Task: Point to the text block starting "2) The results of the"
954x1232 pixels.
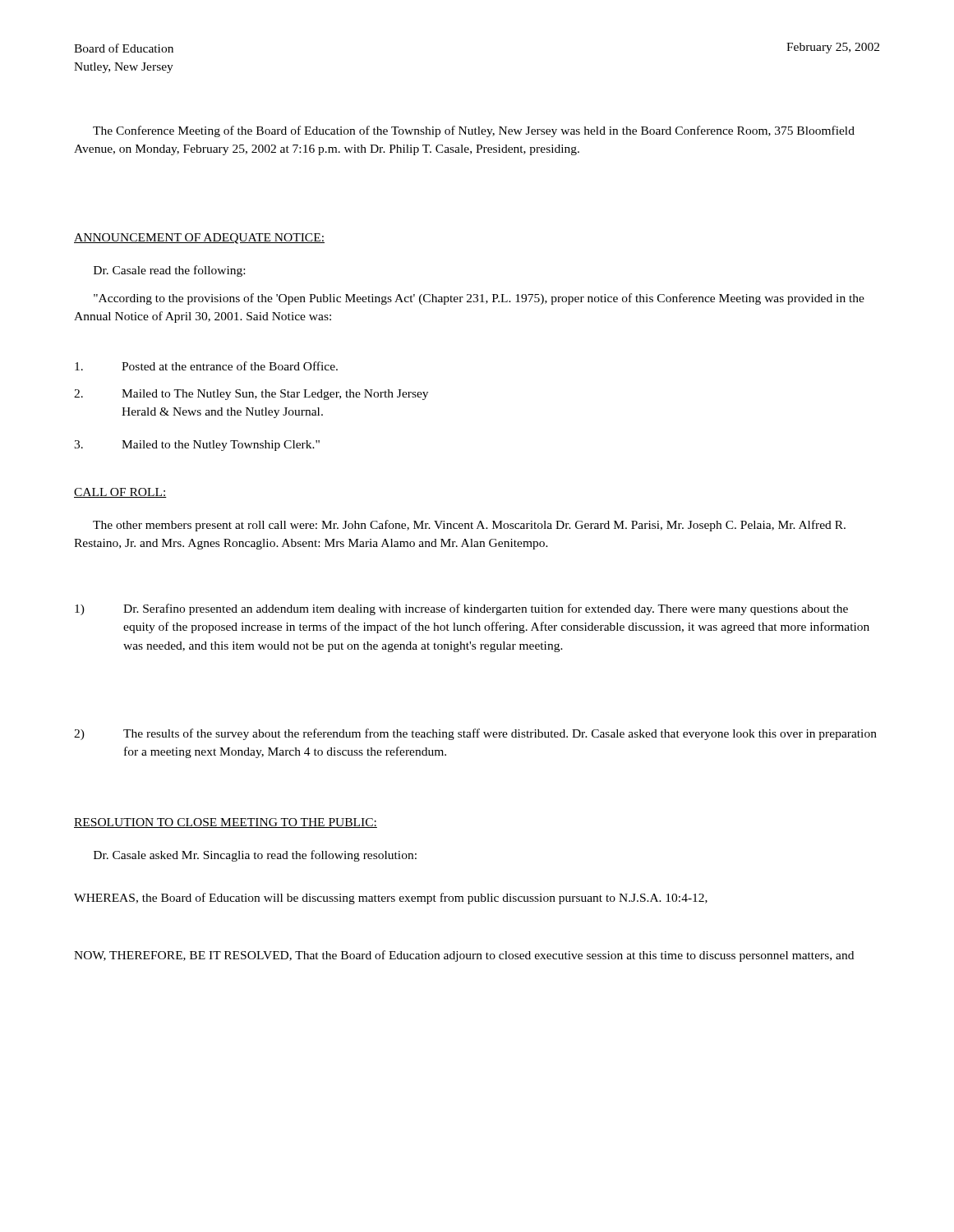Action: coord(477,743)
